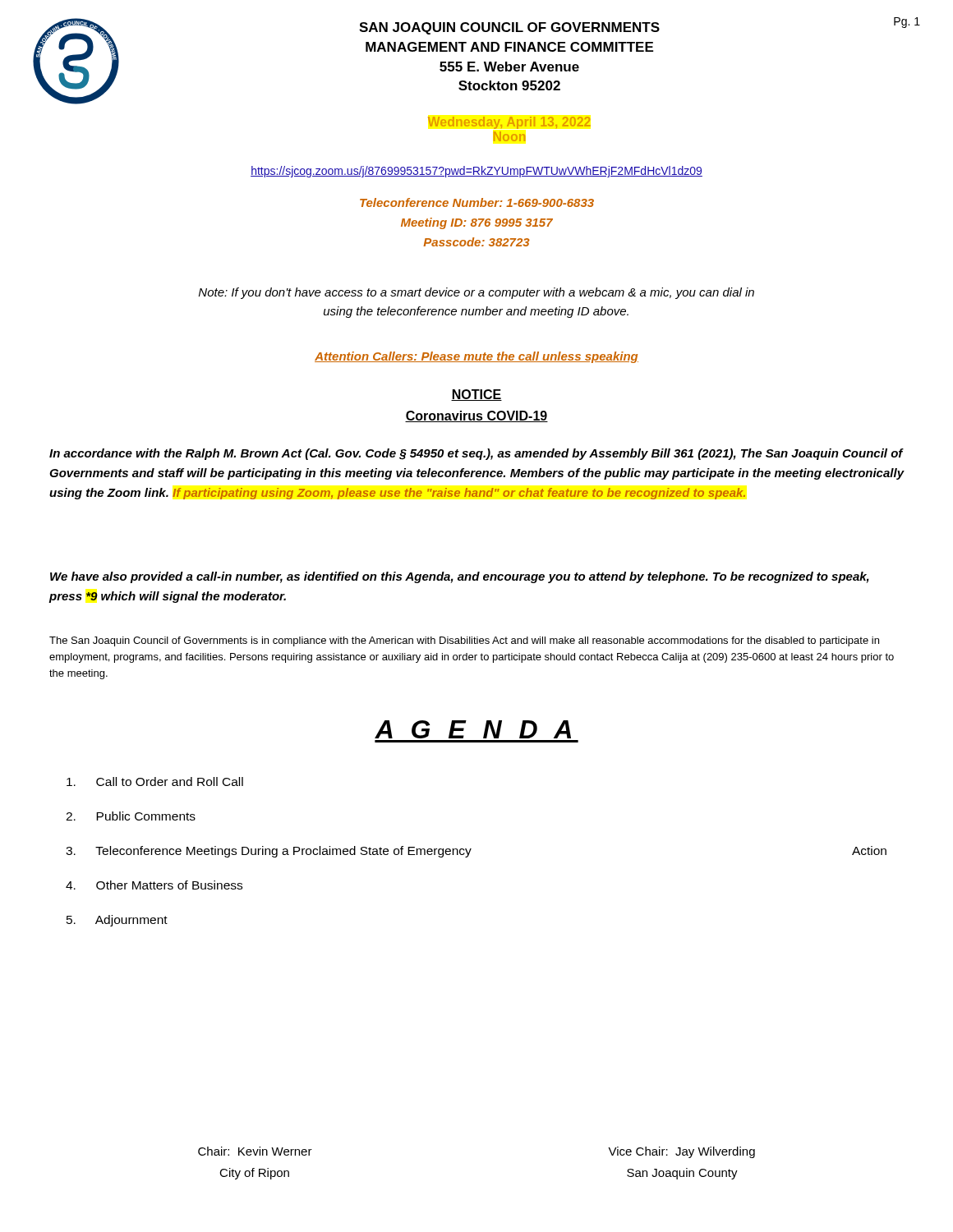Find the list item that reads "Call to Order"

click(155, 781)
